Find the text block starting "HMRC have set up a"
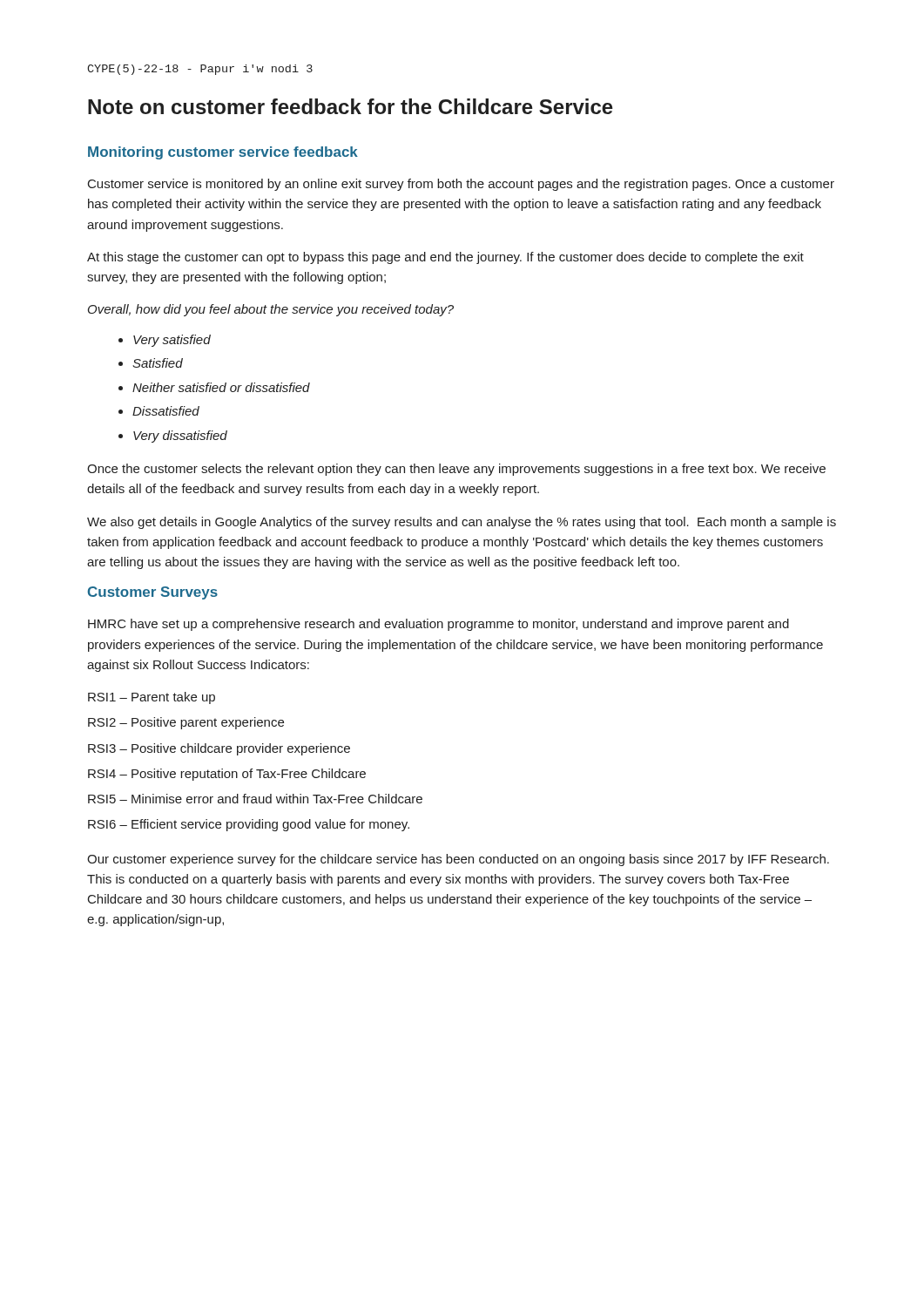This screenshot has width=924, height=1307. [455, 644]
